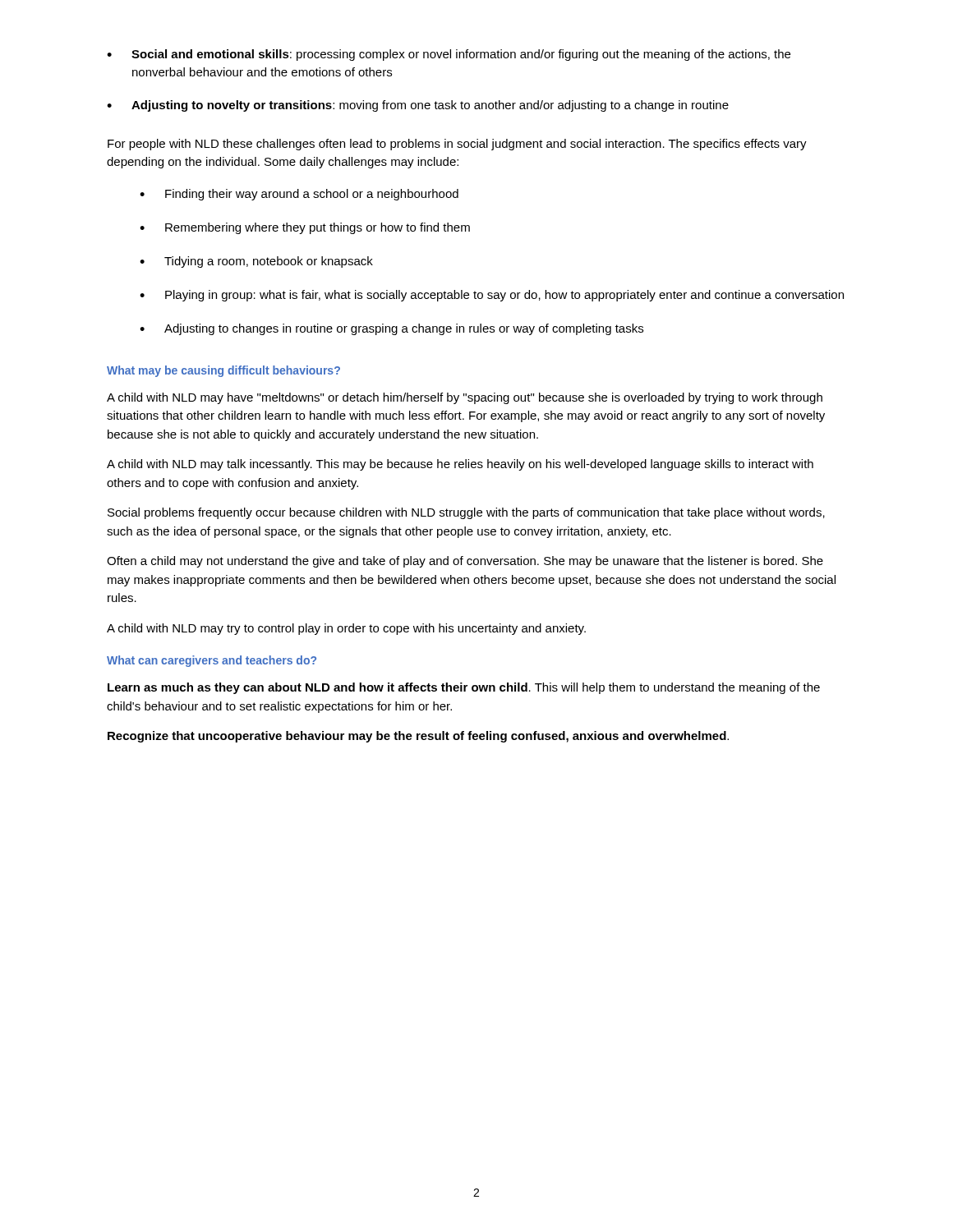Locate the text block starting "• Playing in group: what is"
The height and width of the screenshot is (1232, 953).
[x=492, y=296]
